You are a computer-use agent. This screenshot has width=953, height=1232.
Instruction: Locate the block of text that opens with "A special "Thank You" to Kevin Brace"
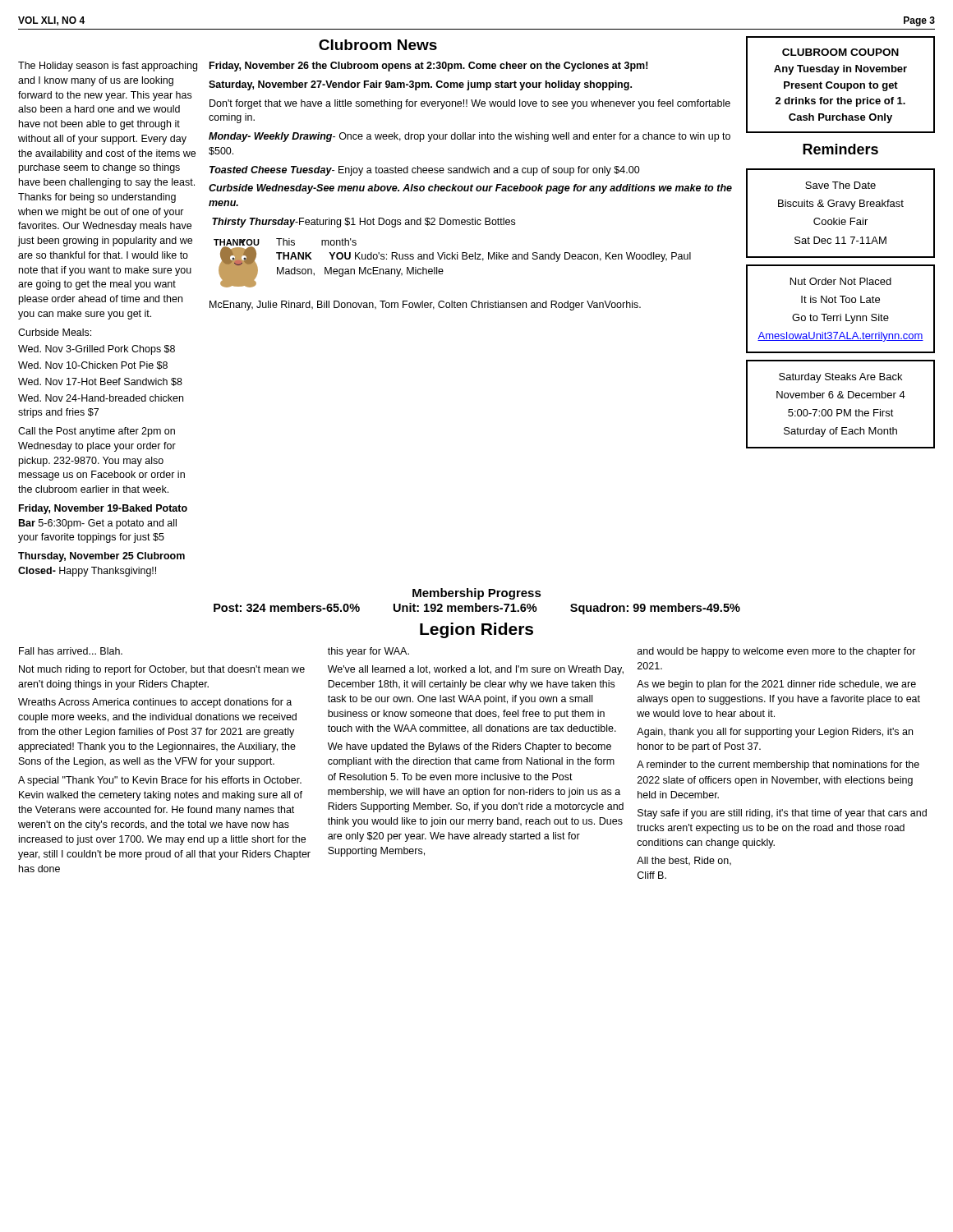tap(164, 825)
